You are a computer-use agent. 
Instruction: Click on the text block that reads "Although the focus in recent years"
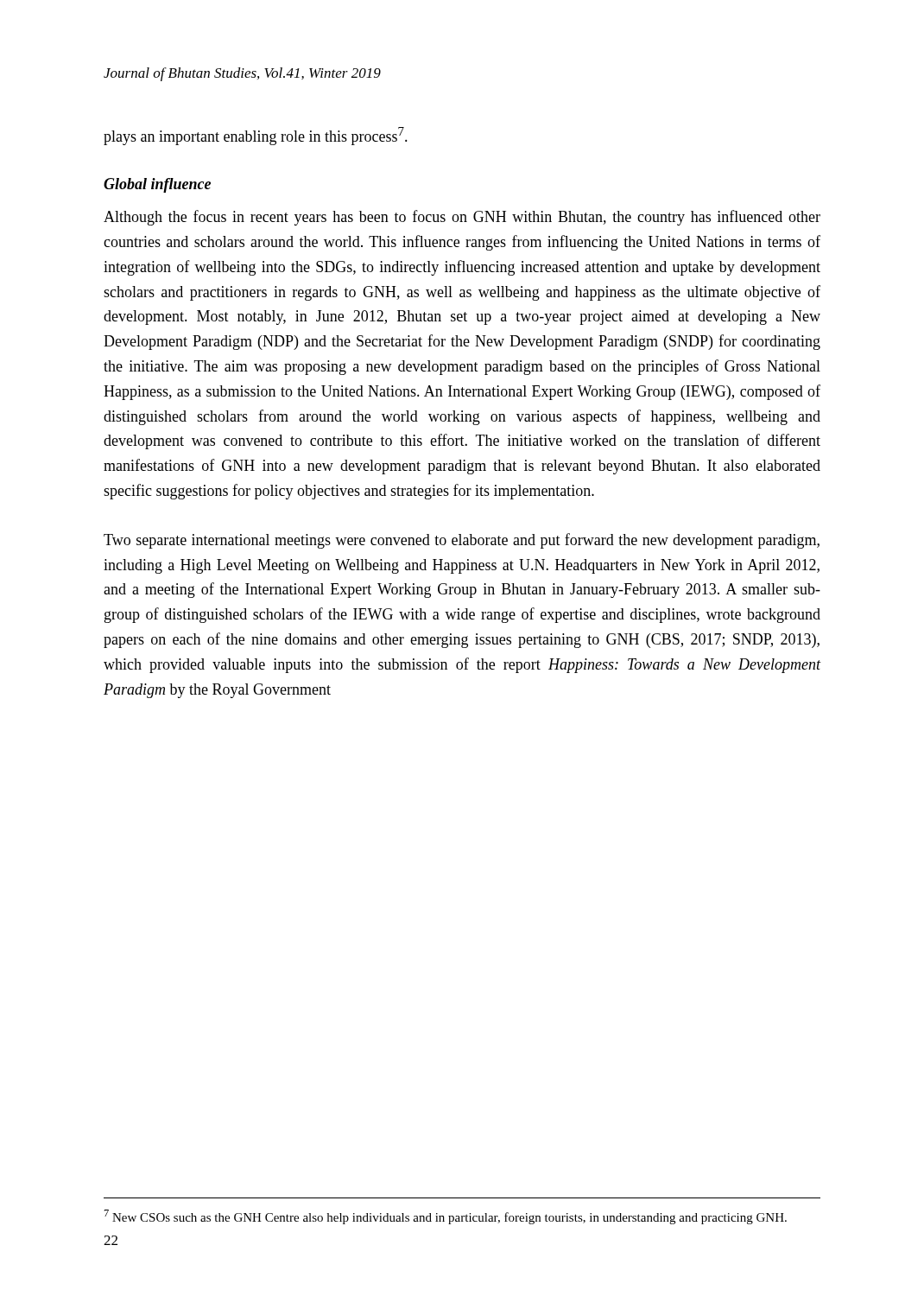coord(462,354)
